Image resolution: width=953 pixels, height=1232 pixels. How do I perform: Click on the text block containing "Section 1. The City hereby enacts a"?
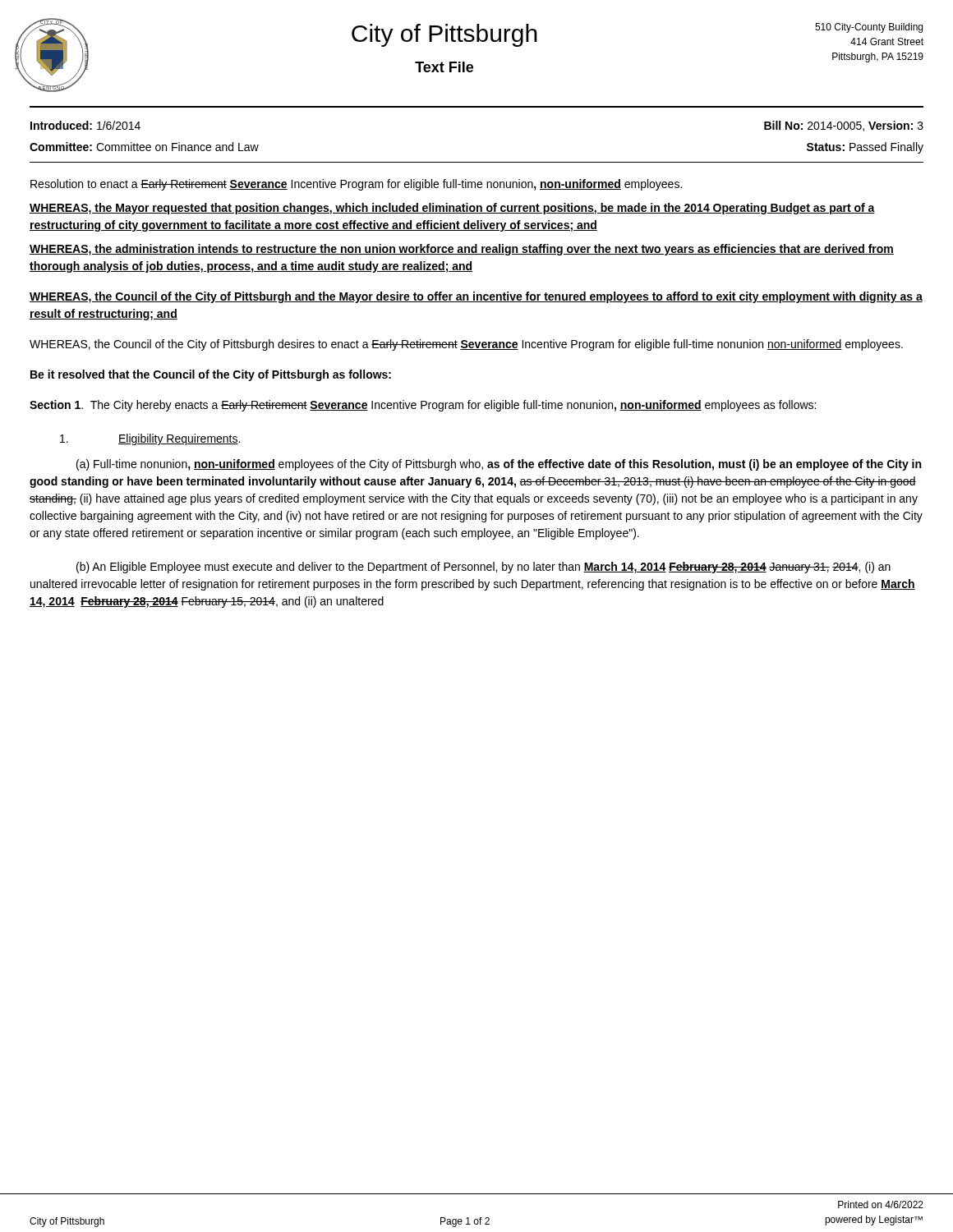point(476,405)
